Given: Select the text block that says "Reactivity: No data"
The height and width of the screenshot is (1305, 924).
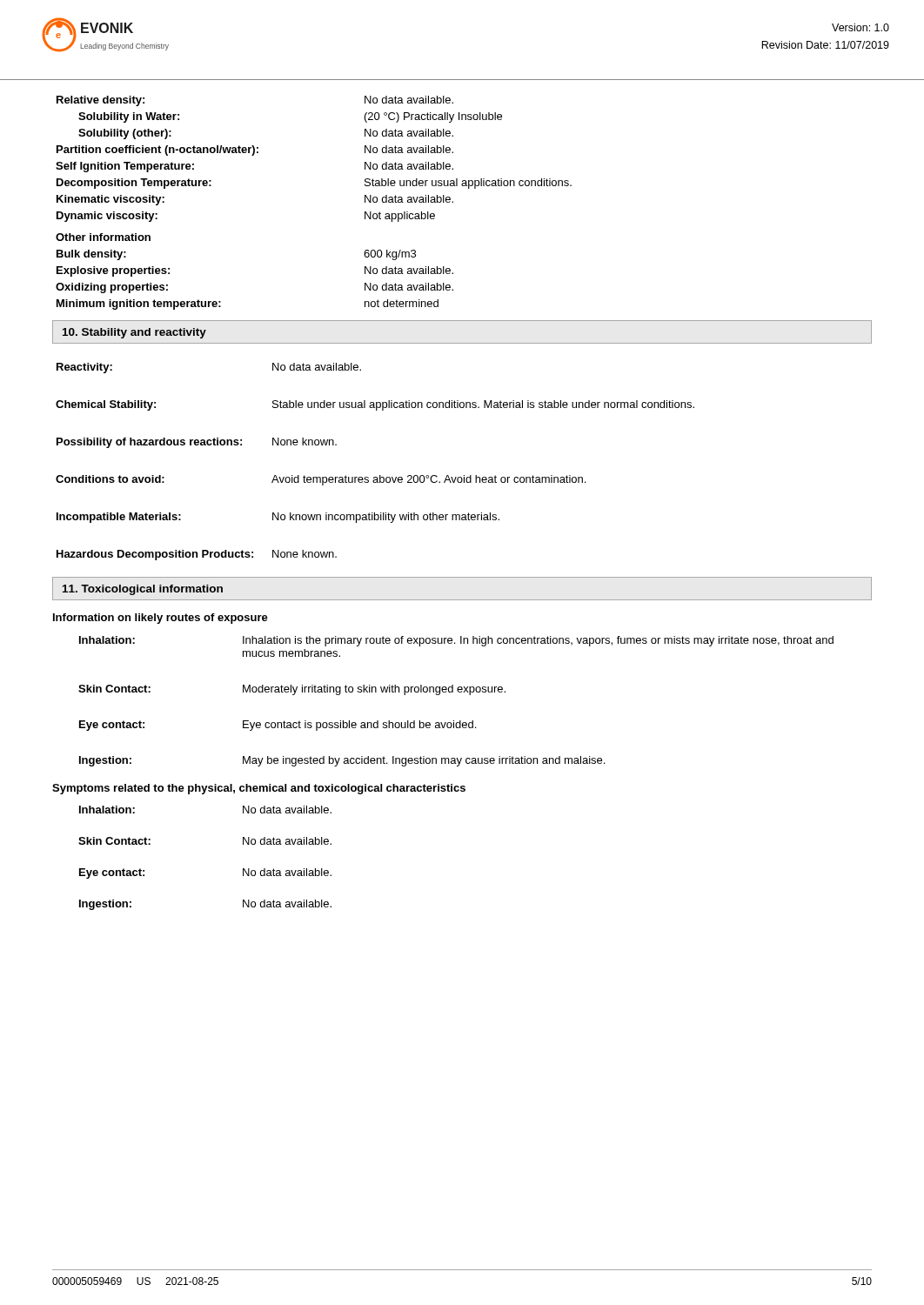Looking at the screenshot, I should click(x=87, y=368).
